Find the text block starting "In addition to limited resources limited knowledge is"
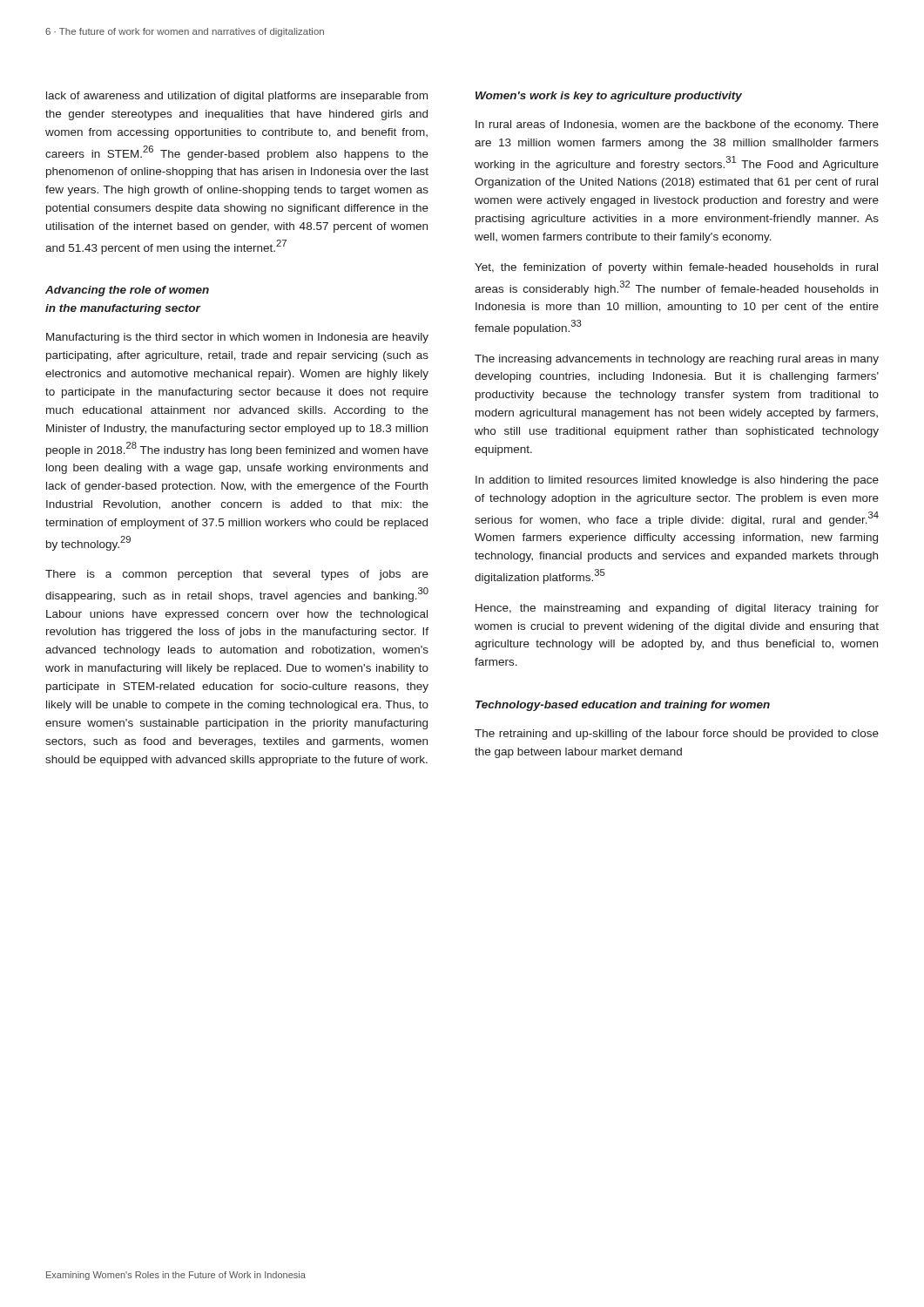Viewport: 924px width, 1307px height. (677, 529)
